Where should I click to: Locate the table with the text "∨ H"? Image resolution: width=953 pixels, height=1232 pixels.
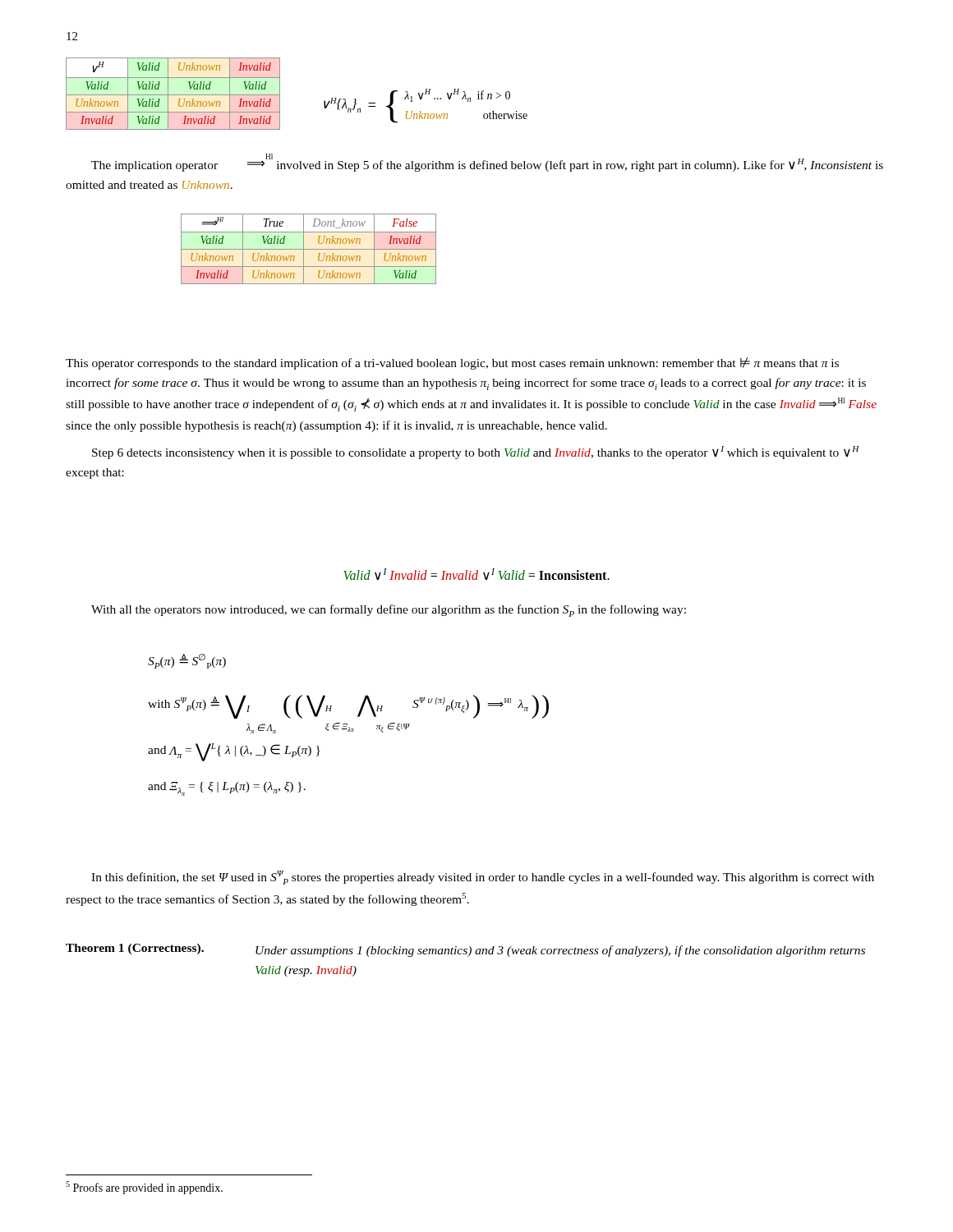[173, 94]
